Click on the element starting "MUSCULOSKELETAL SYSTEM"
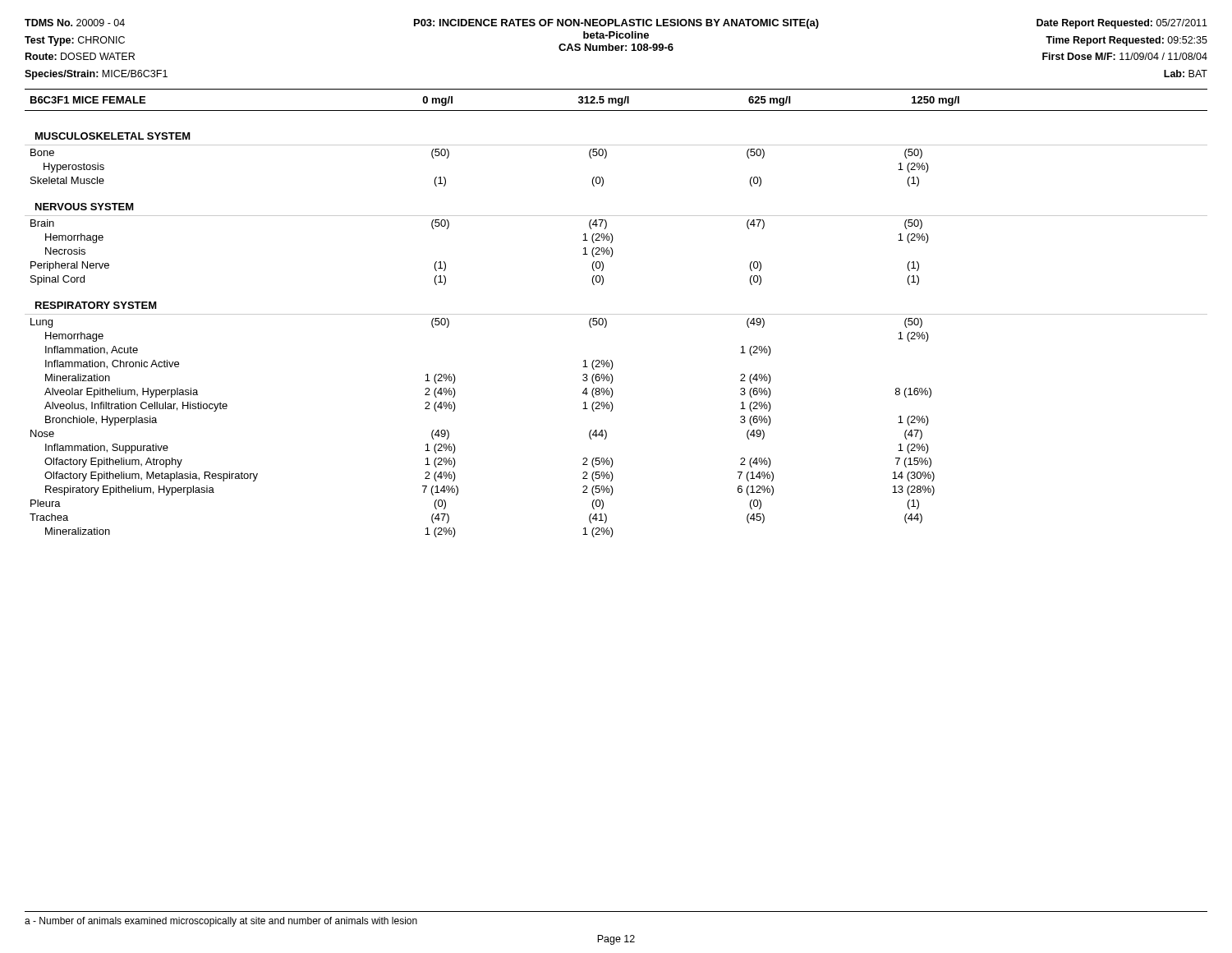The height and width of the screenshot is (953, 1232). pos(113,136)
